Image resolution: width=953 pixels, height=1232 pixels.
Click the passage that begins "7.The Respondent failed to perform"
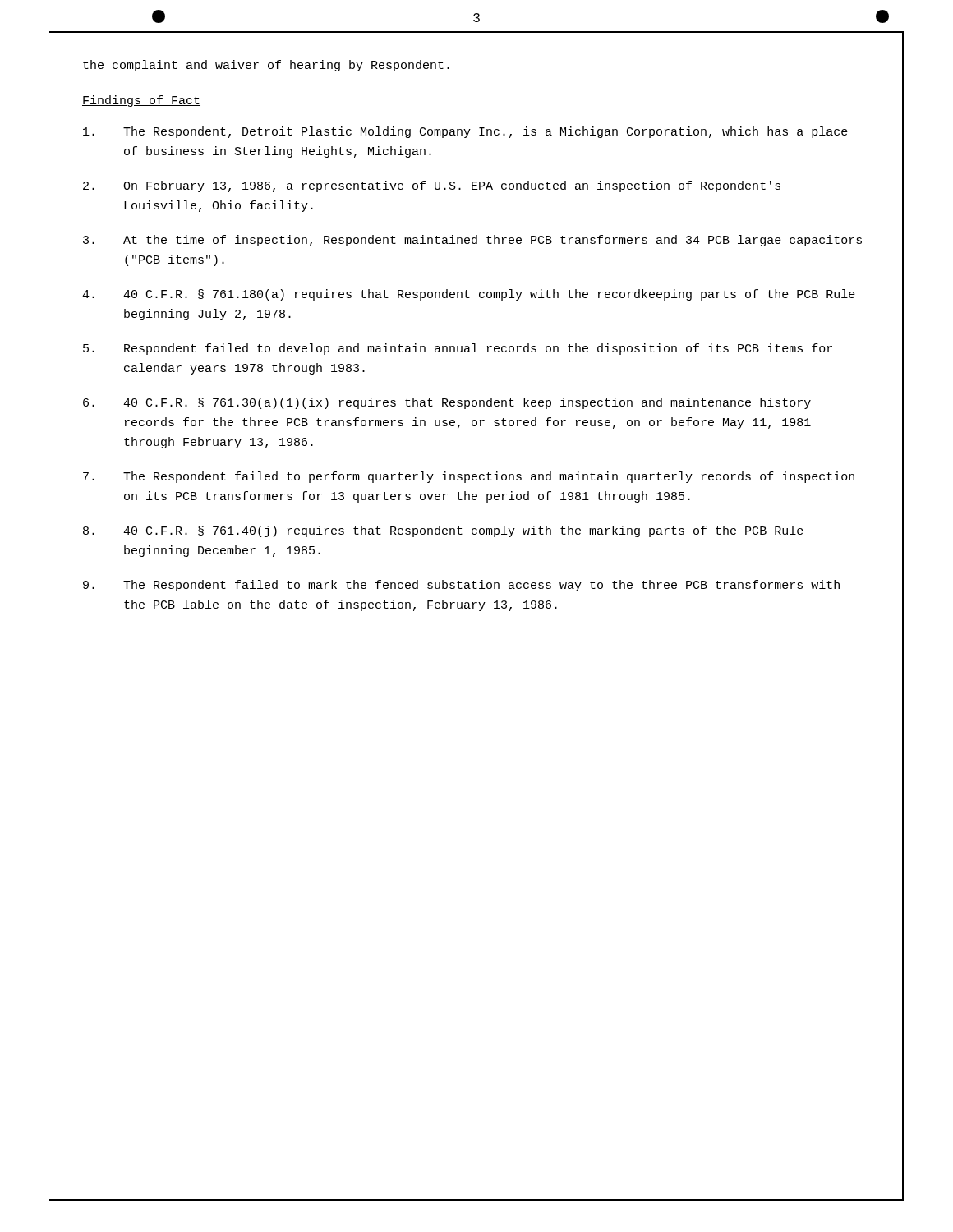(474, 488)
